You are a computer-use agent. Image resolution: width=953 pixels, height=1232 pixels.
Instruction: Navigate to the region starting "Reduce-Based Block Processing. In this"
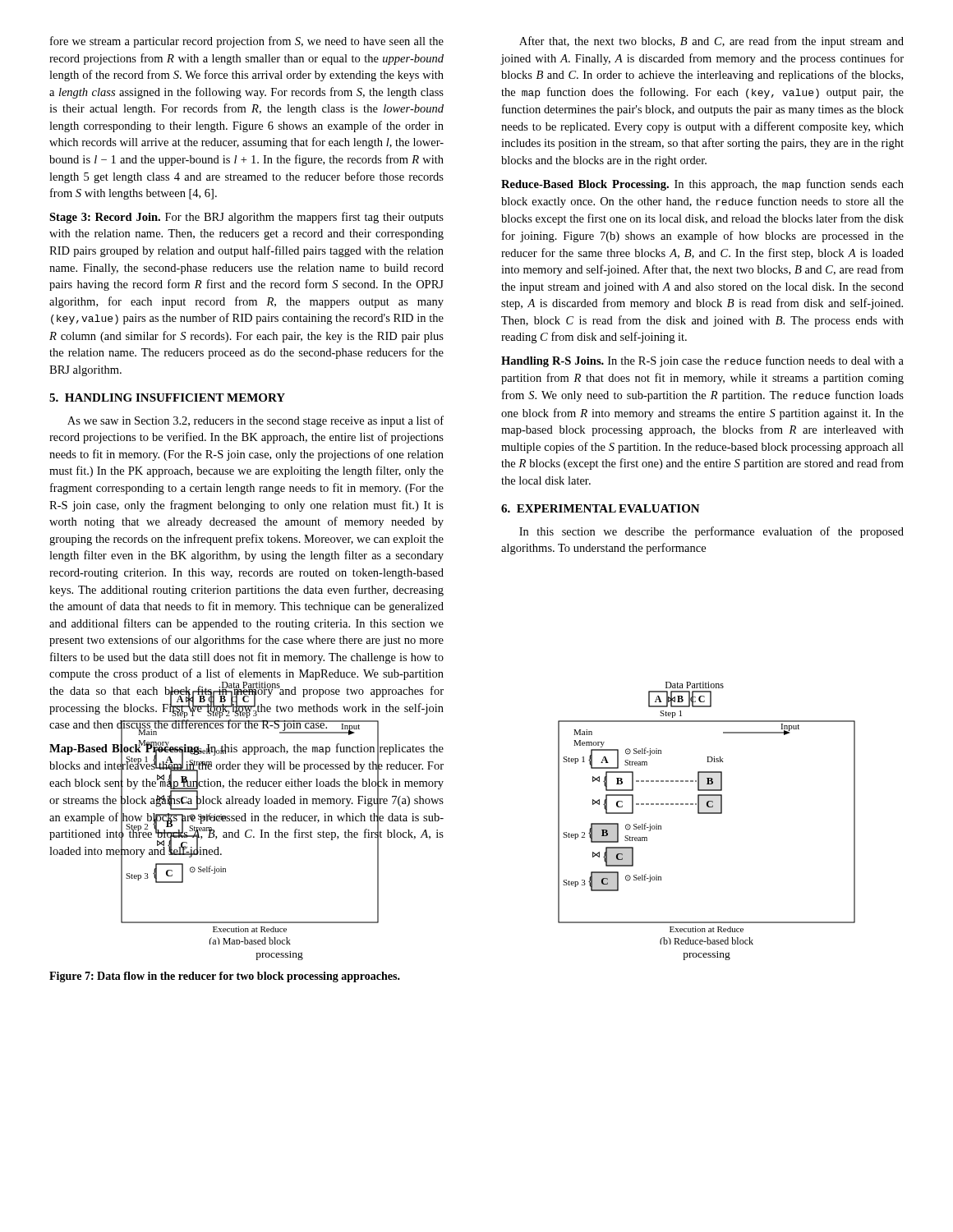click(702, 261)
